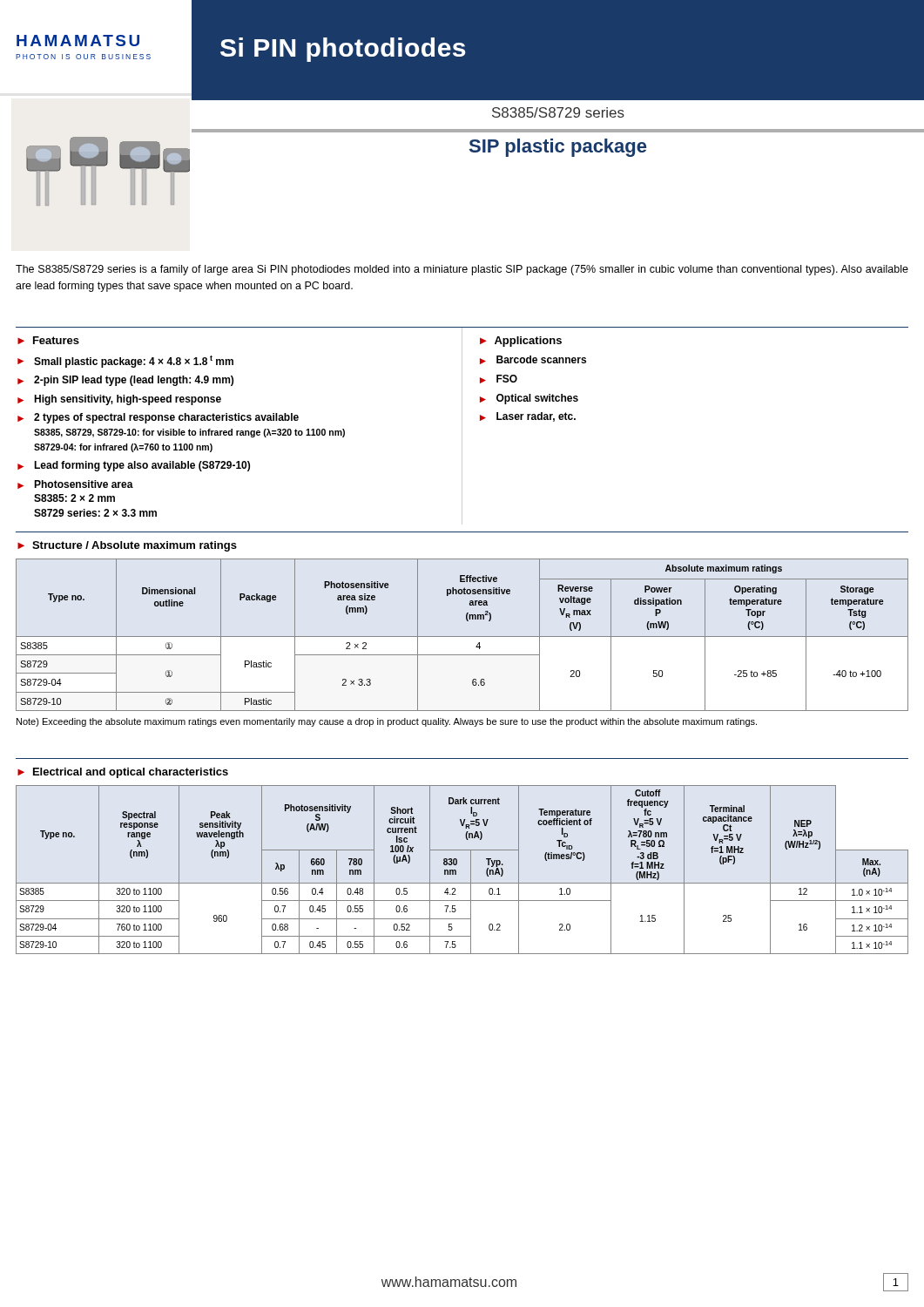This screenshot has width=924, height=1307.
Task: Select the text block that reads "The S8385/S8729 series is a family of large"
Action: pos(462,278)
